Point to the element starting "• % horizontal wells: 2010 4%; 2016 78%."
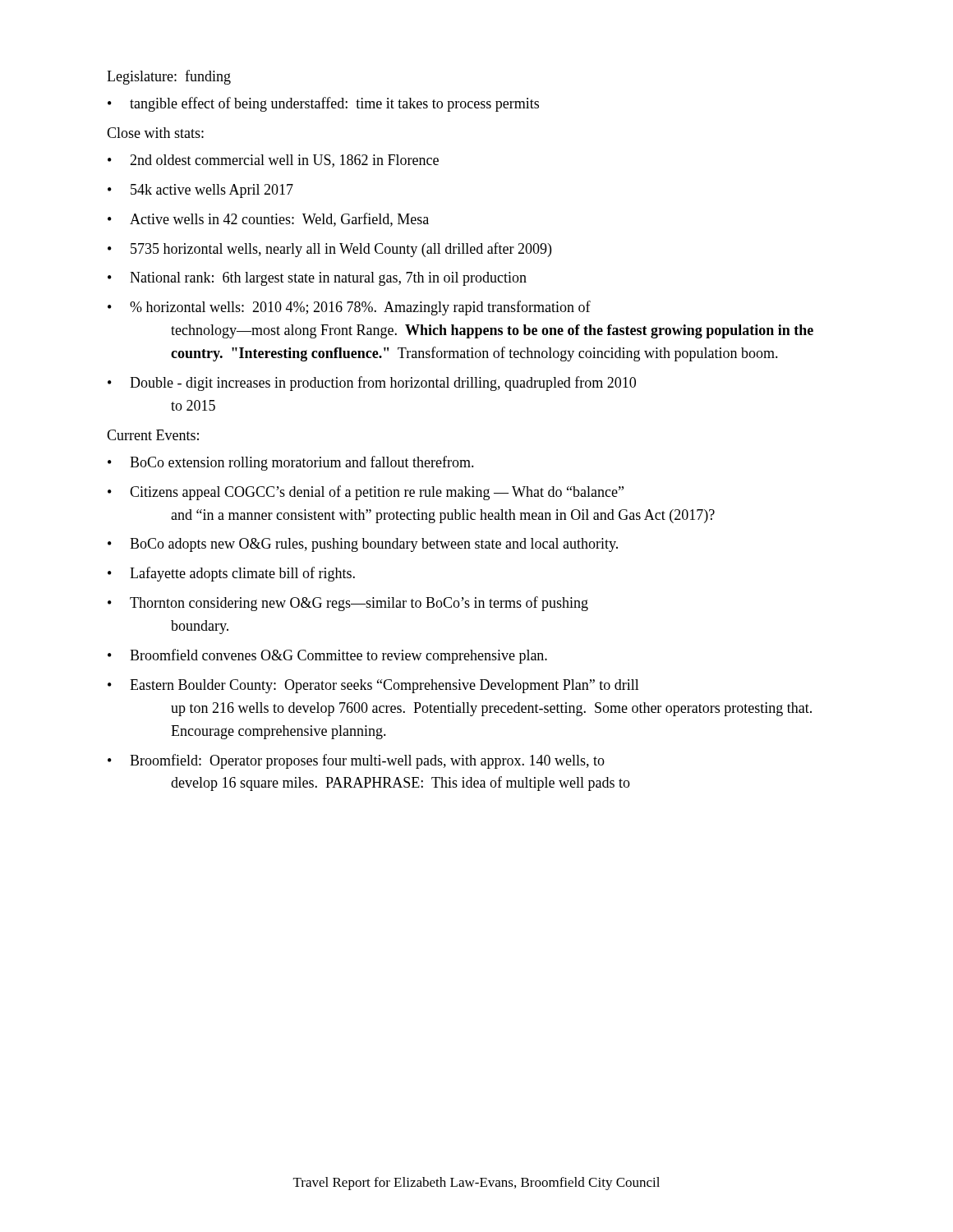The image size is (953, 1232). 476,331
